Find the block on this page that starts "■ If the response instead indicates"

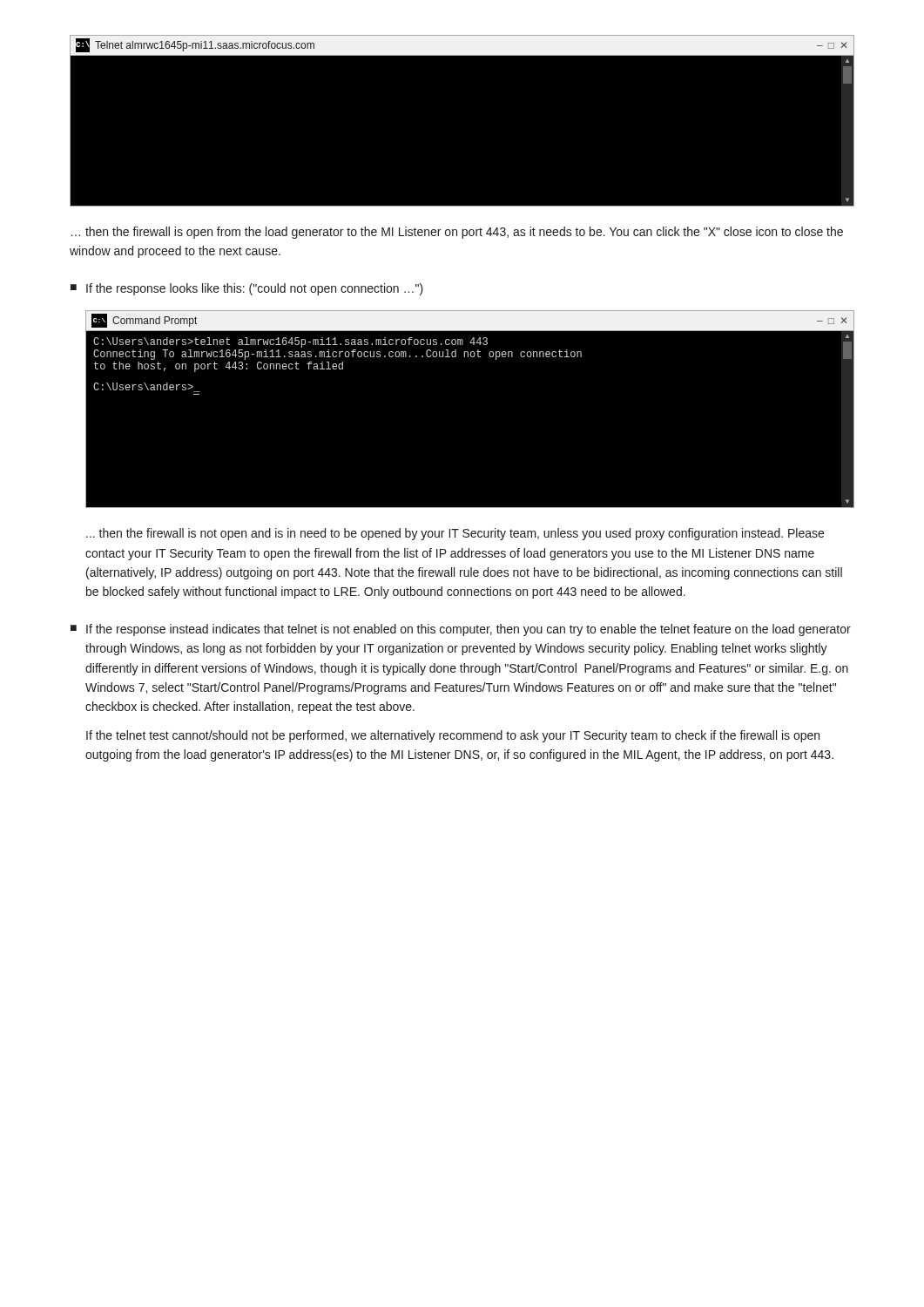(462, 692)
